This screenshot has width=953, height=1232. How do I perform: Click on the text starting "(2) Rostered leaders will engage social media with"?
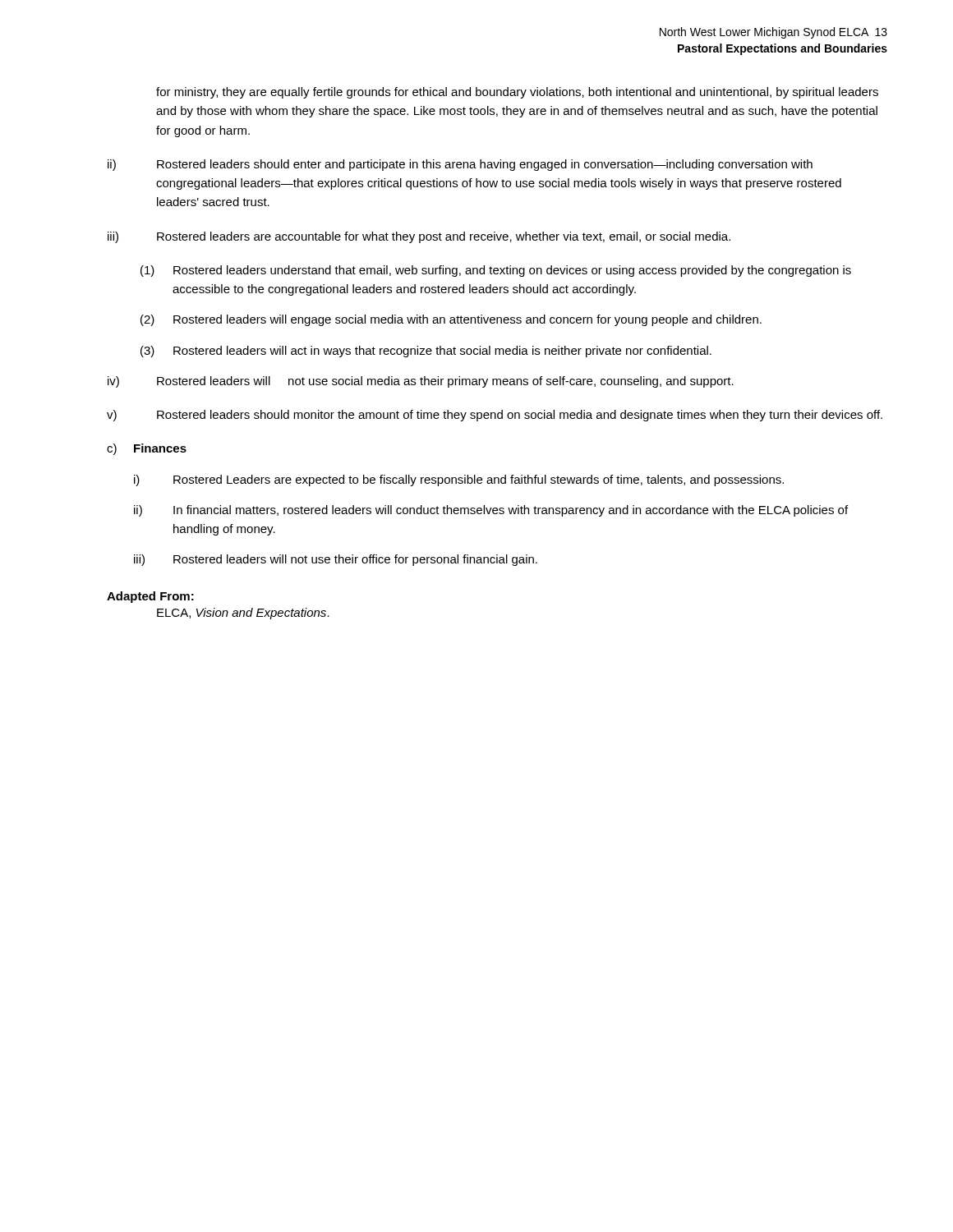click(x=513, y=319)
